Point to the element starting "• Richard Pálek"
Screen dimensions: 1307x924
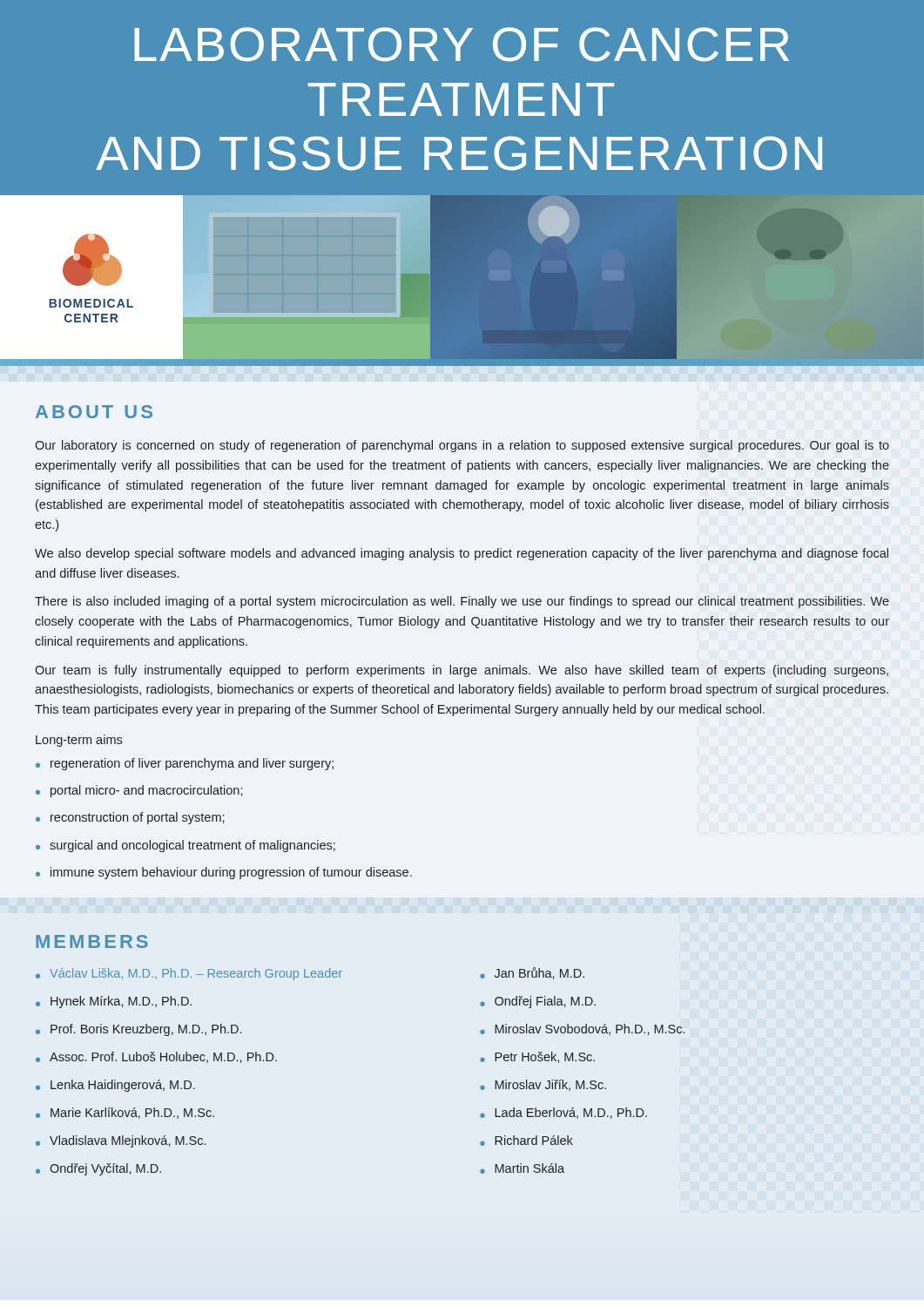[x=526, y=1144]
